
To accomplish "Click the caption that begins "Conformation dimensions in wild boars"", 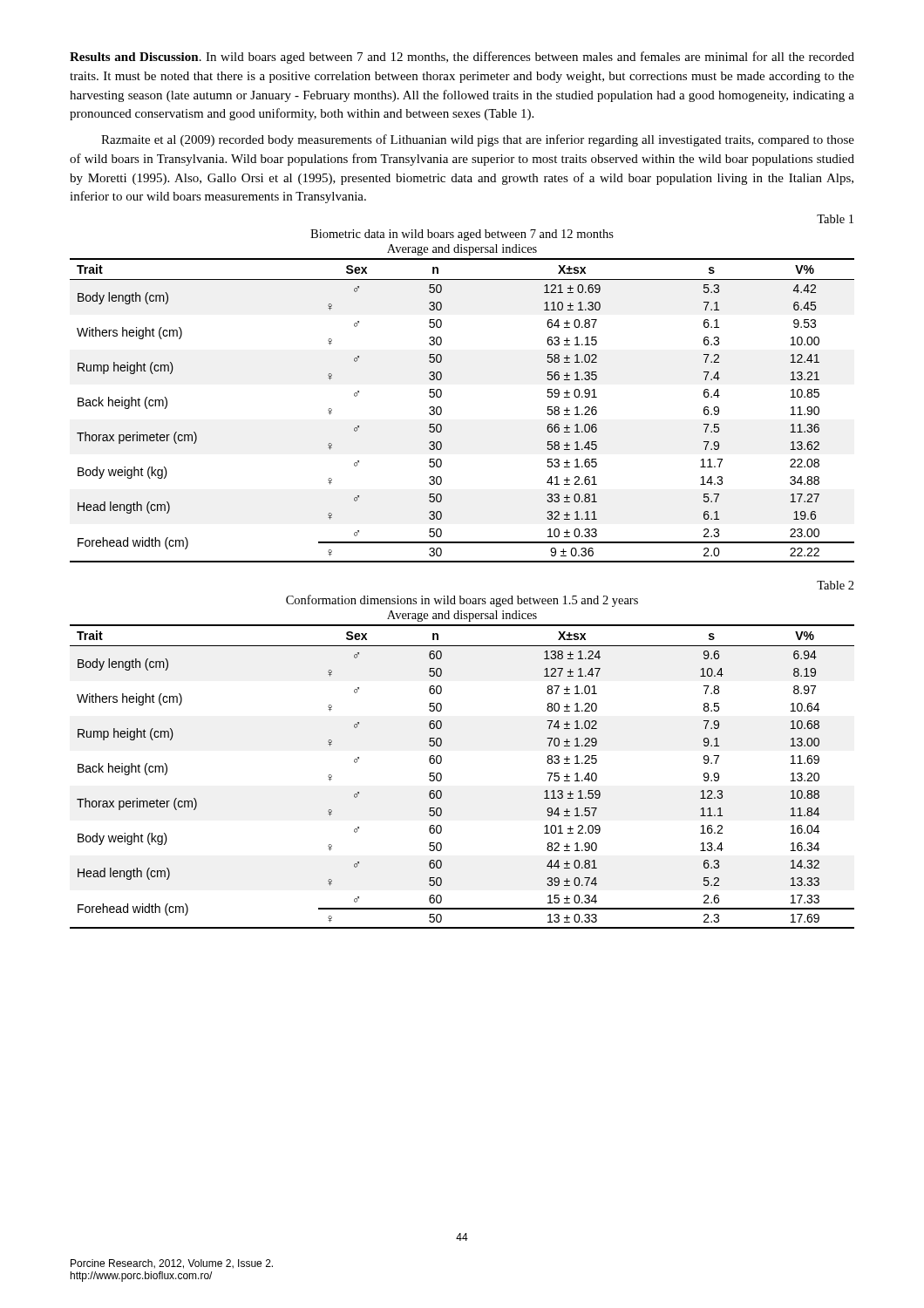I will 462,607.
